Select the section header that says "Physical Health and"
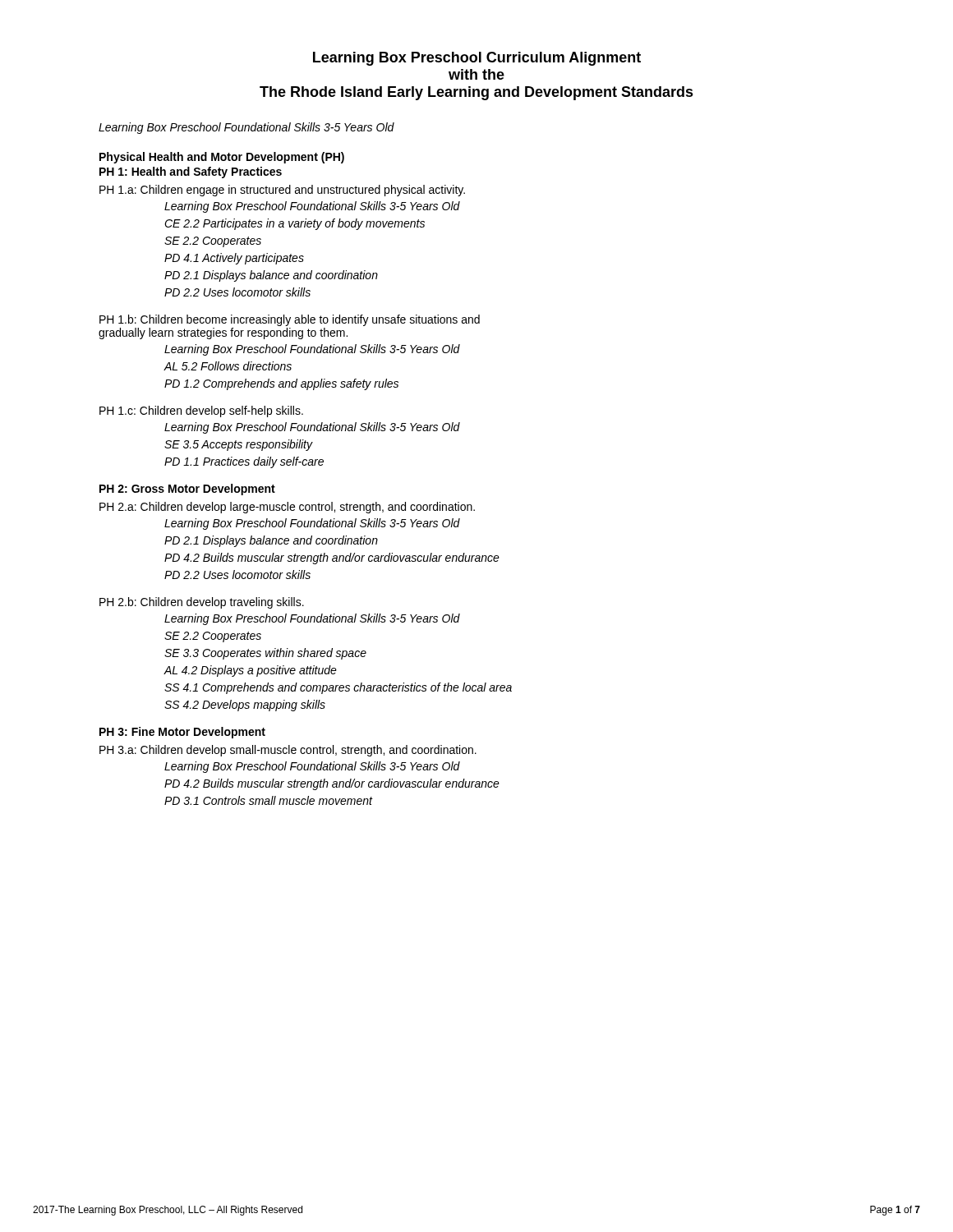The width and height of the screenshot is (953, 1232). [x=222, y=157]
